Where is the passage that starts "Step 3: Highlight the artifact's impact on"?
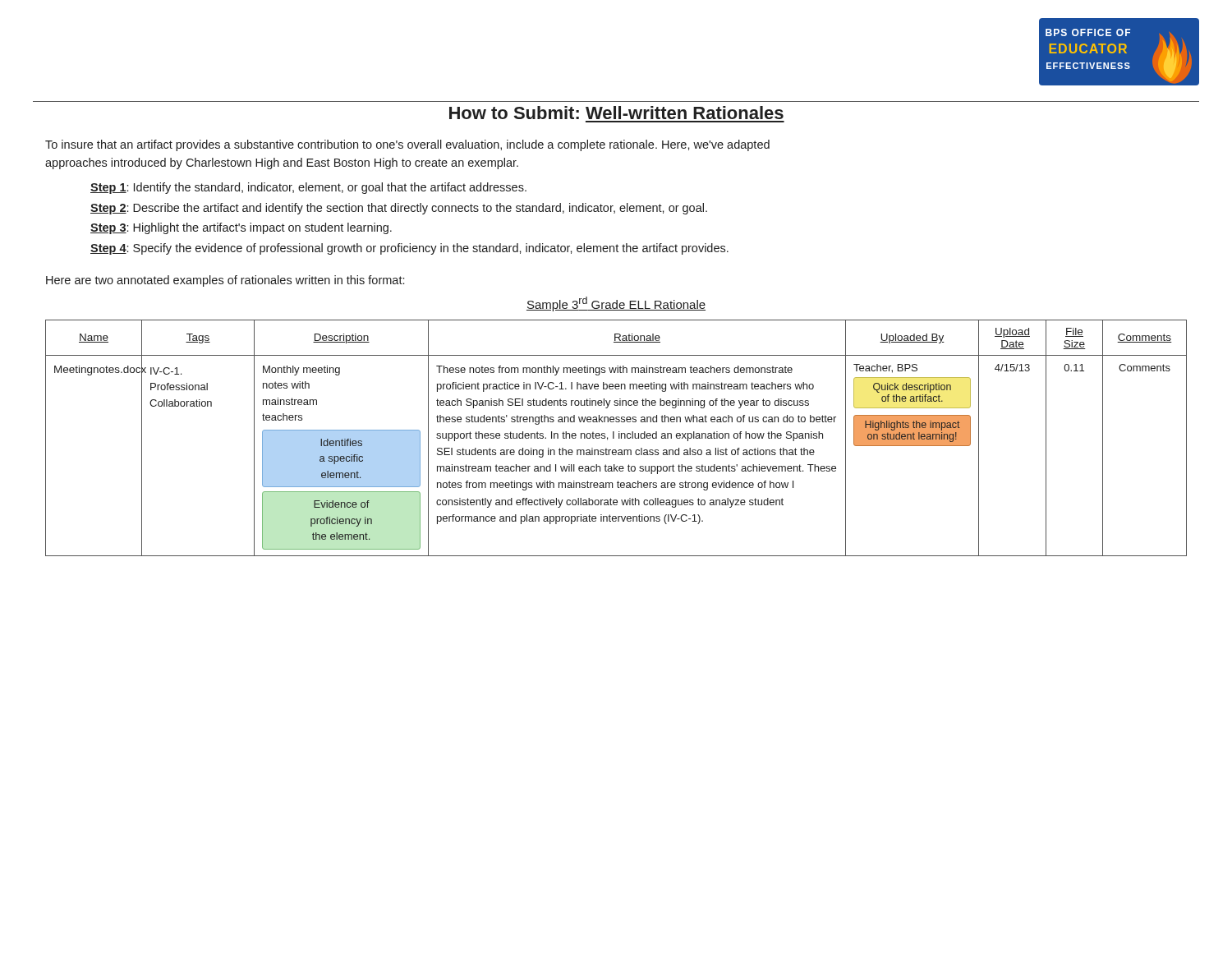The image size is (1232, 953). pos(241,228)
